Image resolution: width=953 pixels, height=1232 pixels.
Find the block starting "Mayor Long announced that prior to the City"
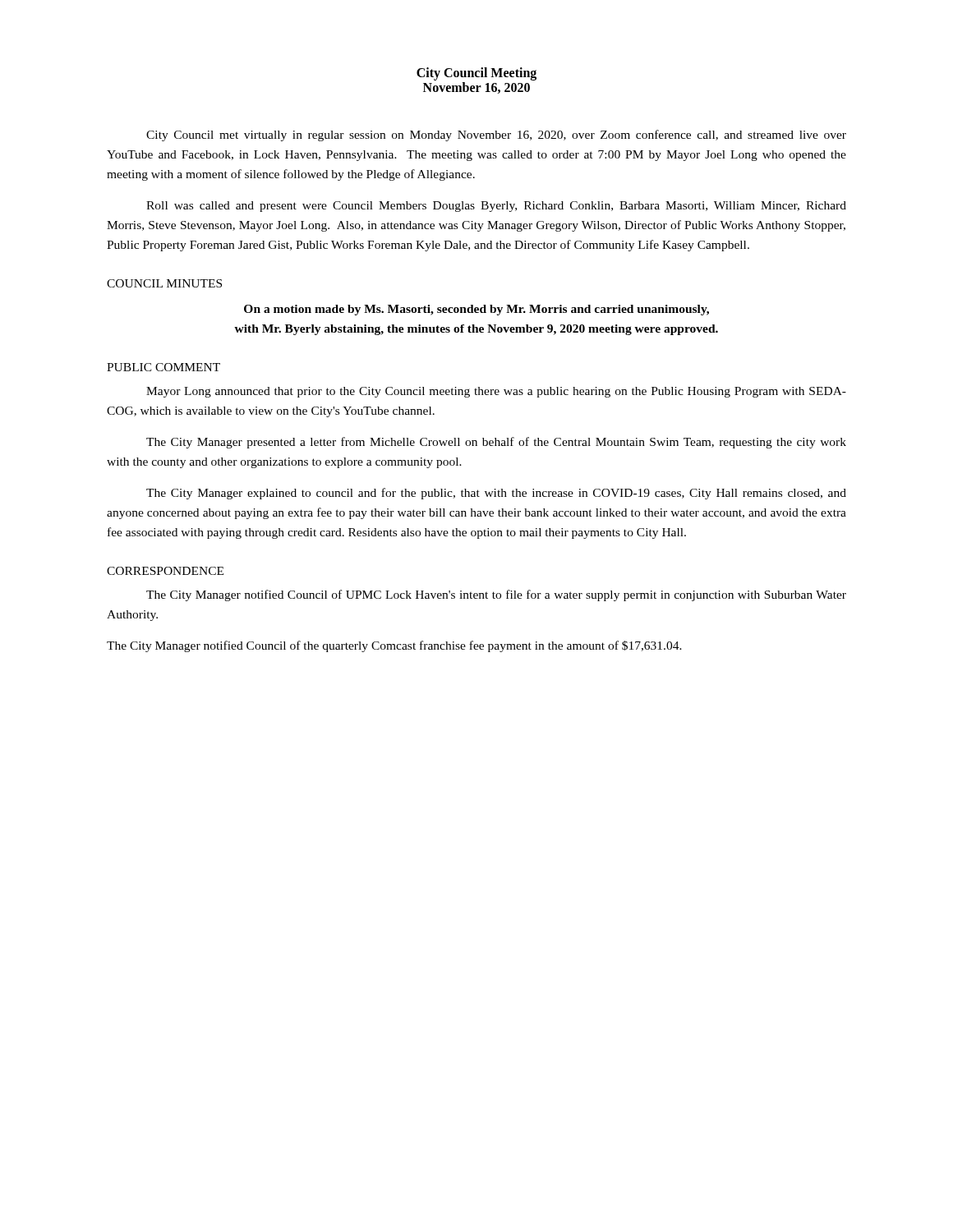coord(496,392)
